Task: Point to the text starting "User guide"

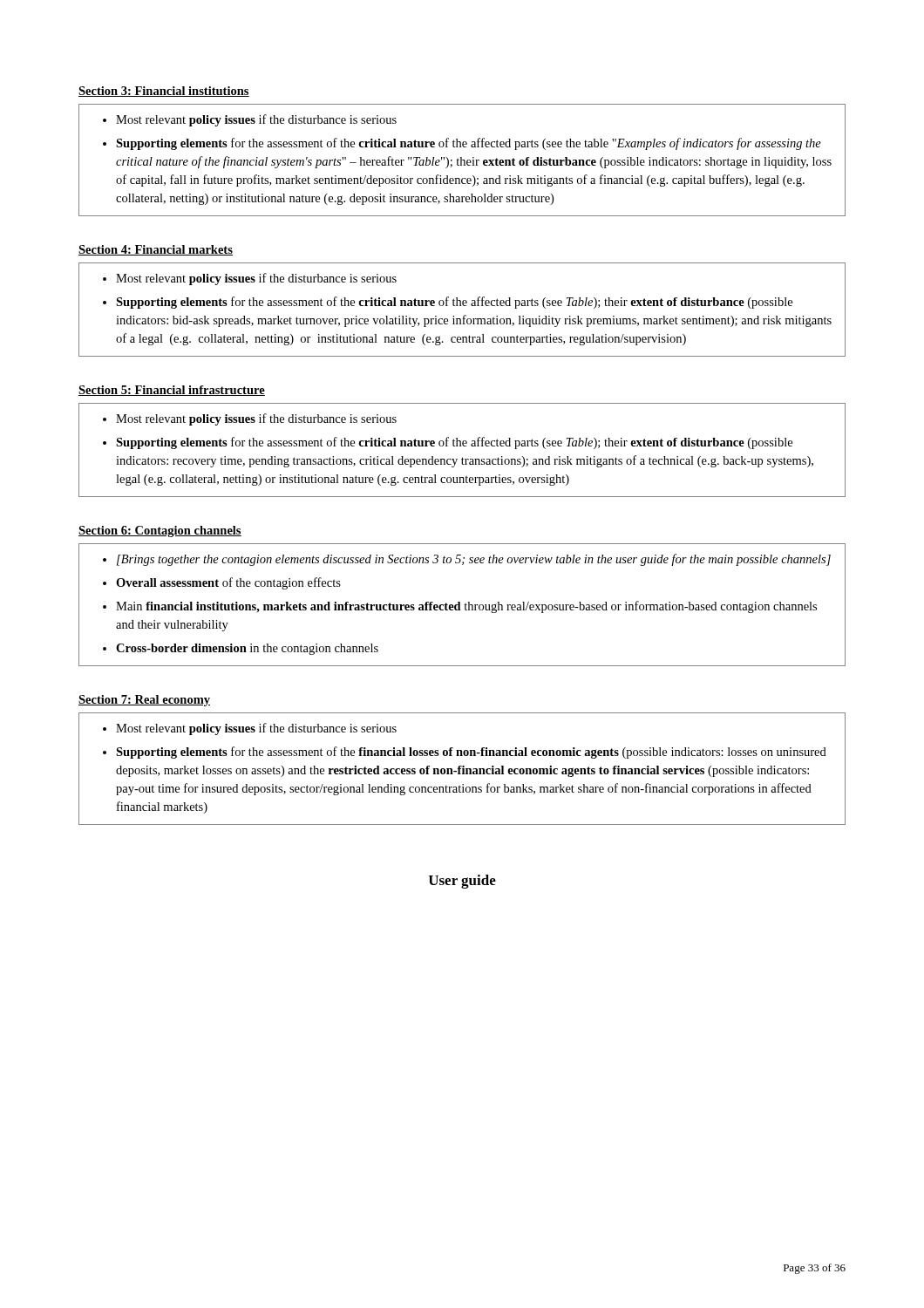Action: [462, 881]
